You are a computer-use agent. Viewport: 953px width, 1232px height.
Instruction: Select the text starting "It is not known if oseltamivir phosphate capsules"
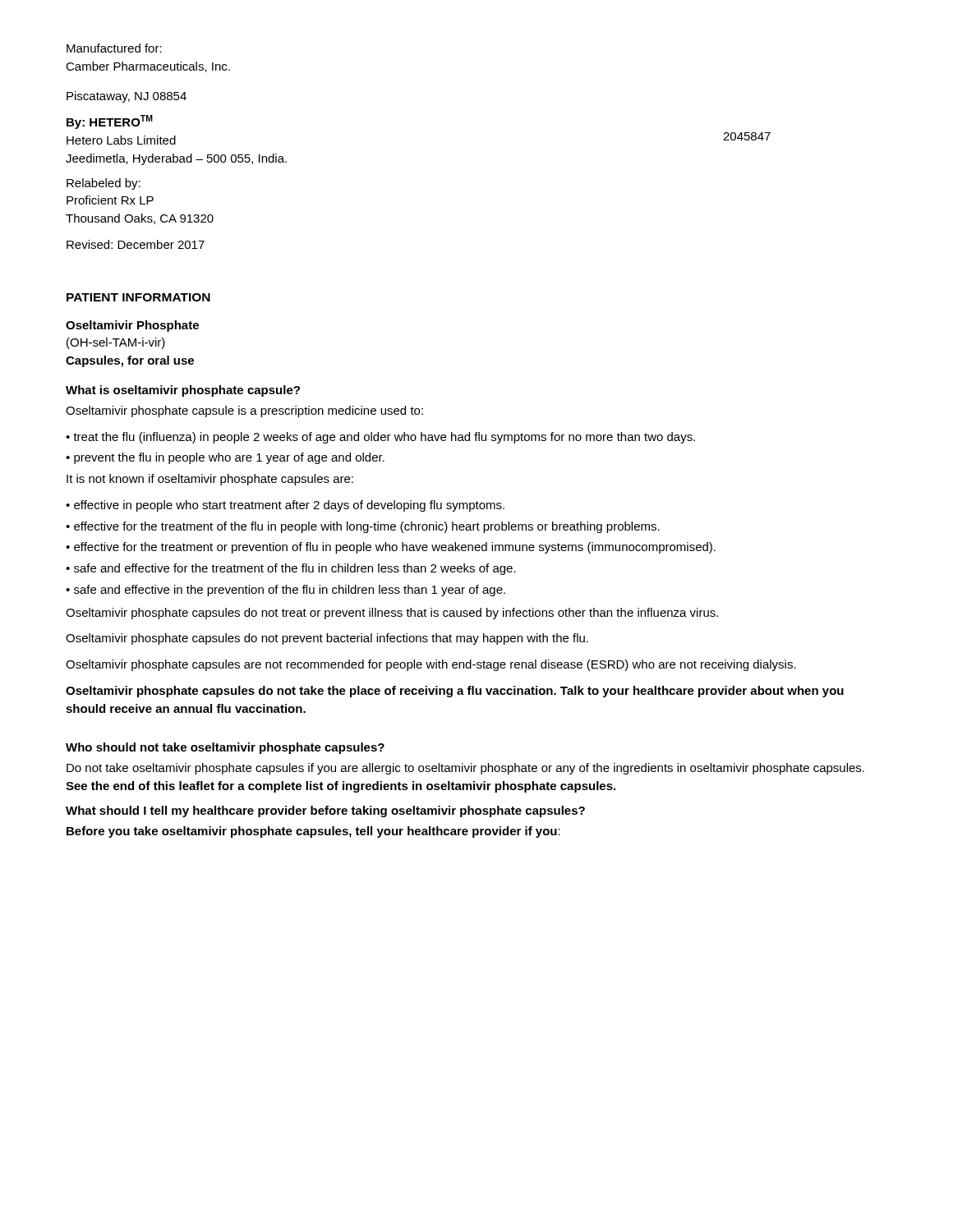pos(210,478)
